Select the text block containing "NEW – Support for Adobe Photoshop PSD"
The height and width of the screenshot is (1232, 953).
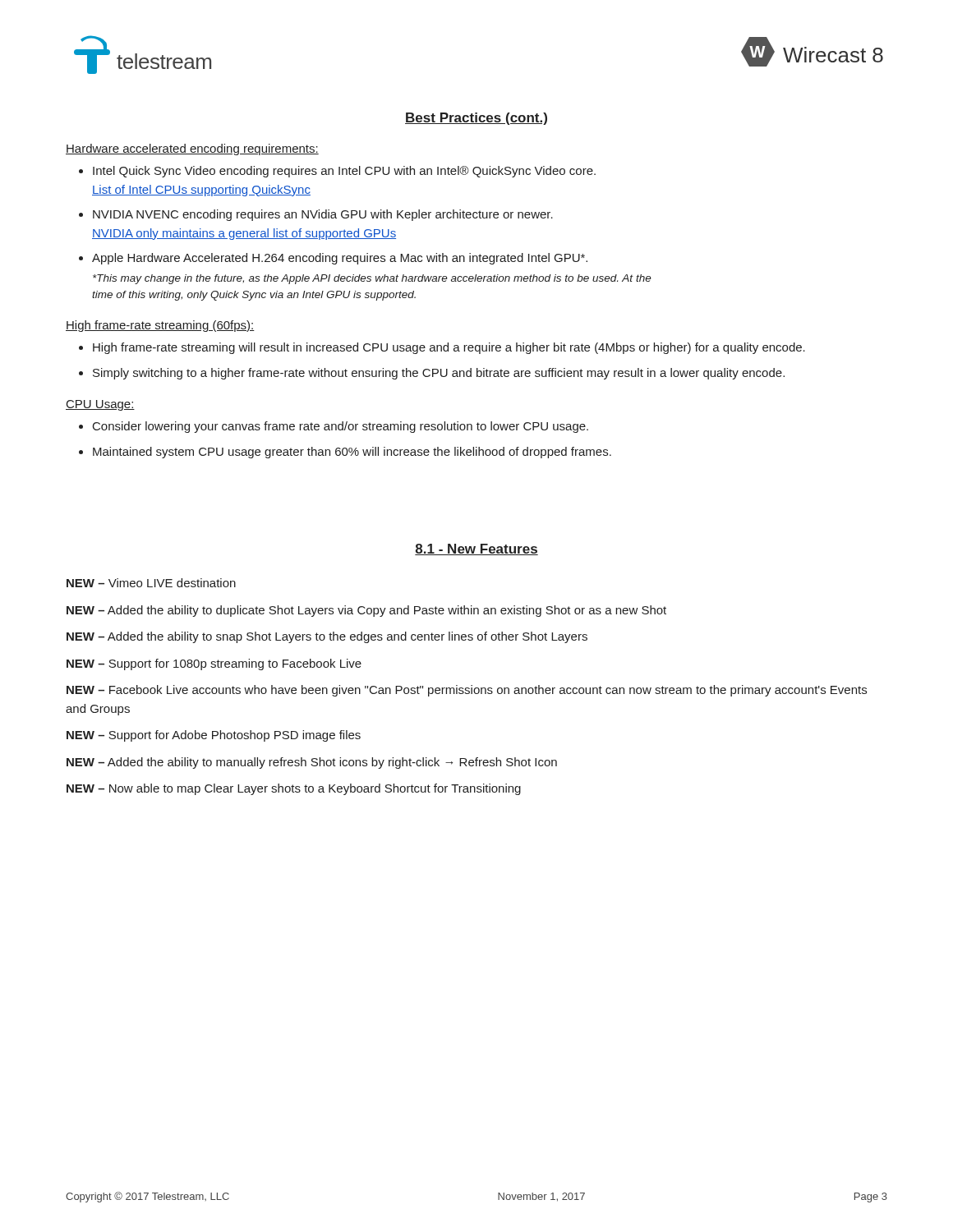pos(213,735)
